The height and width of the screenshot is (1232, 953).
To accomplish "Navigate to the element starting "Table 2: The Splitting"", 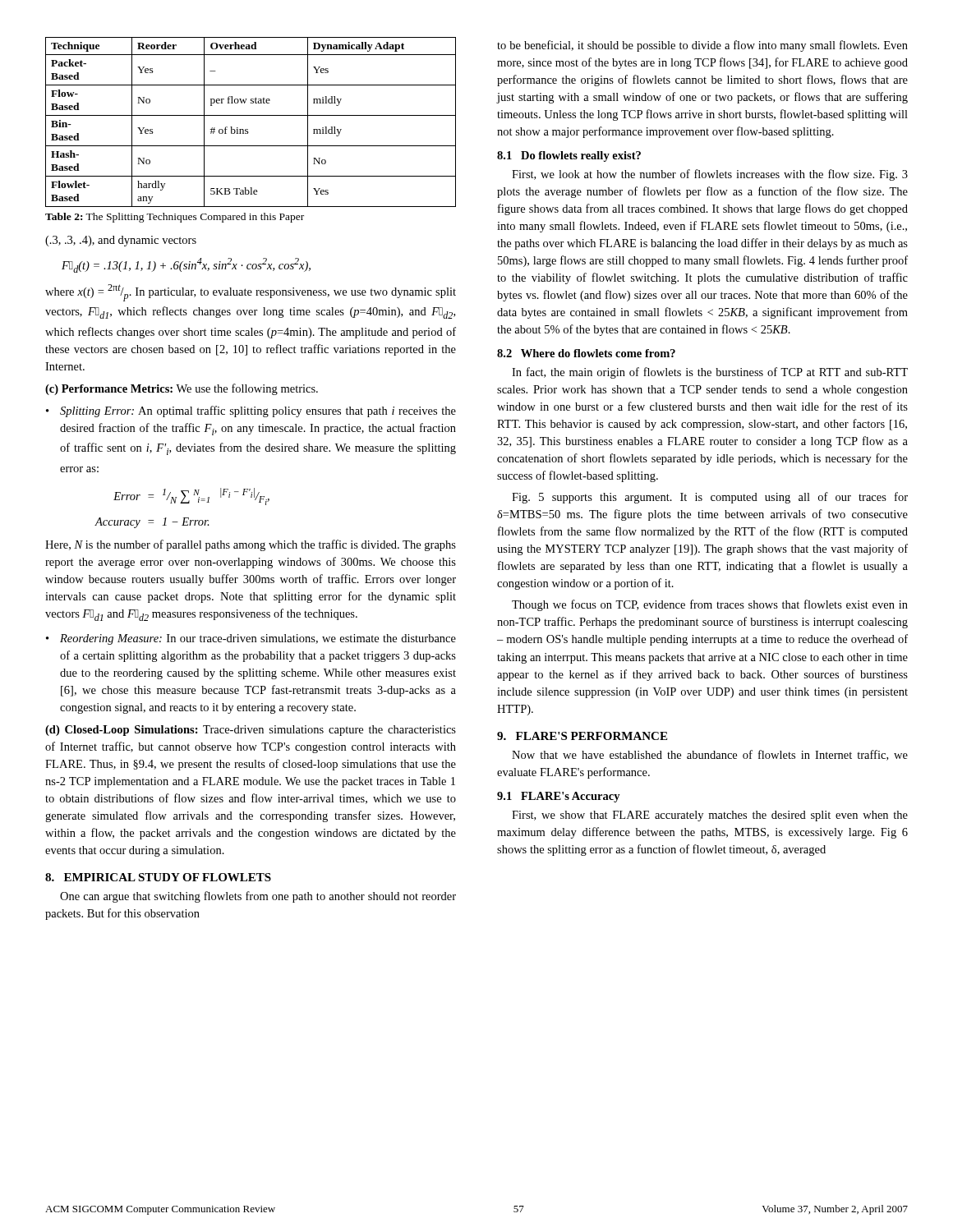I will (175, 216).
